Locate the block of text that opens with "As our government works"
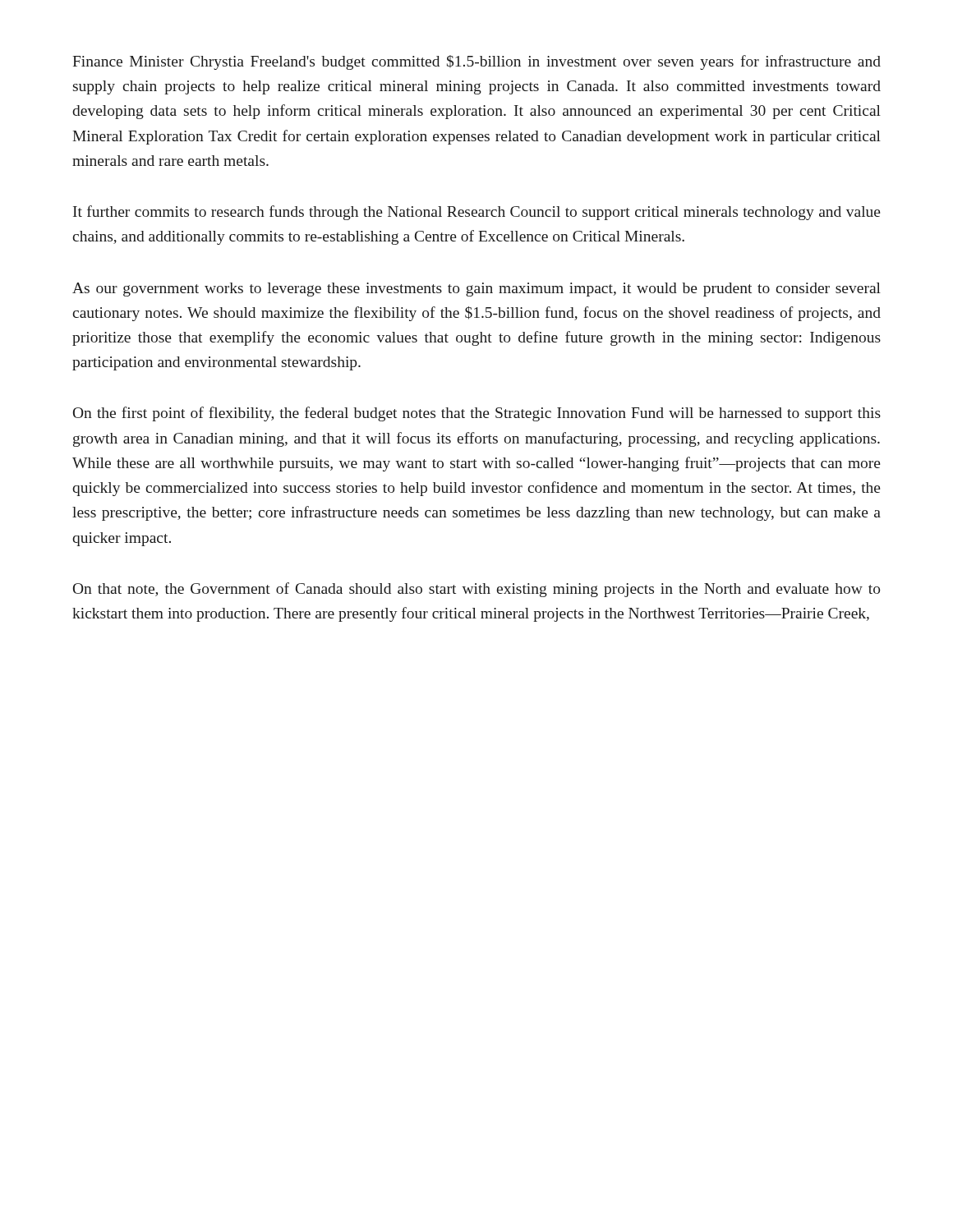This screenshot has width=953, height=1232. point(476,325)
